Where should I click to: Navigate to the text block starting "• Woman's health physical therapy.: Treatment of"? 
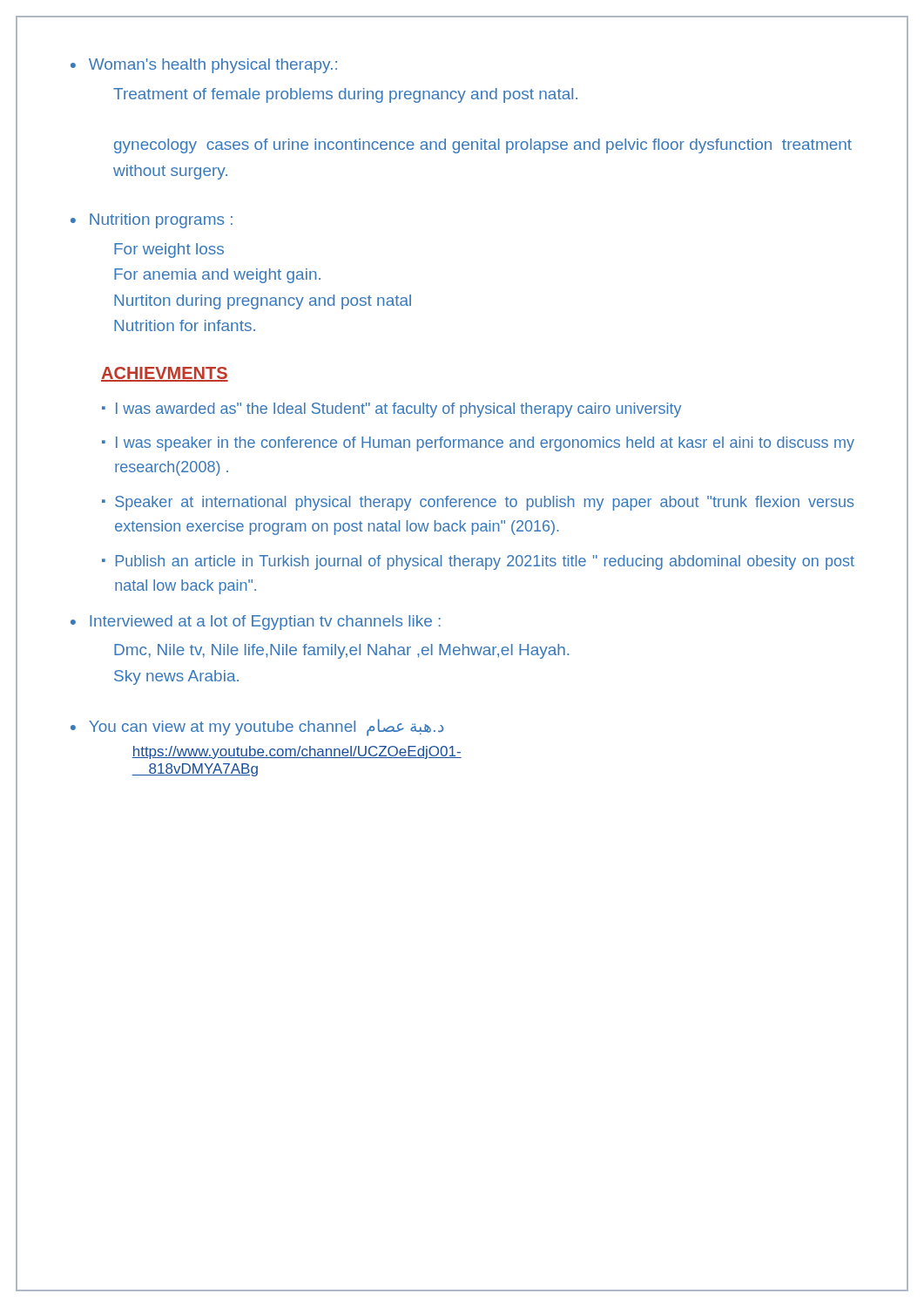tap(204, 66)
